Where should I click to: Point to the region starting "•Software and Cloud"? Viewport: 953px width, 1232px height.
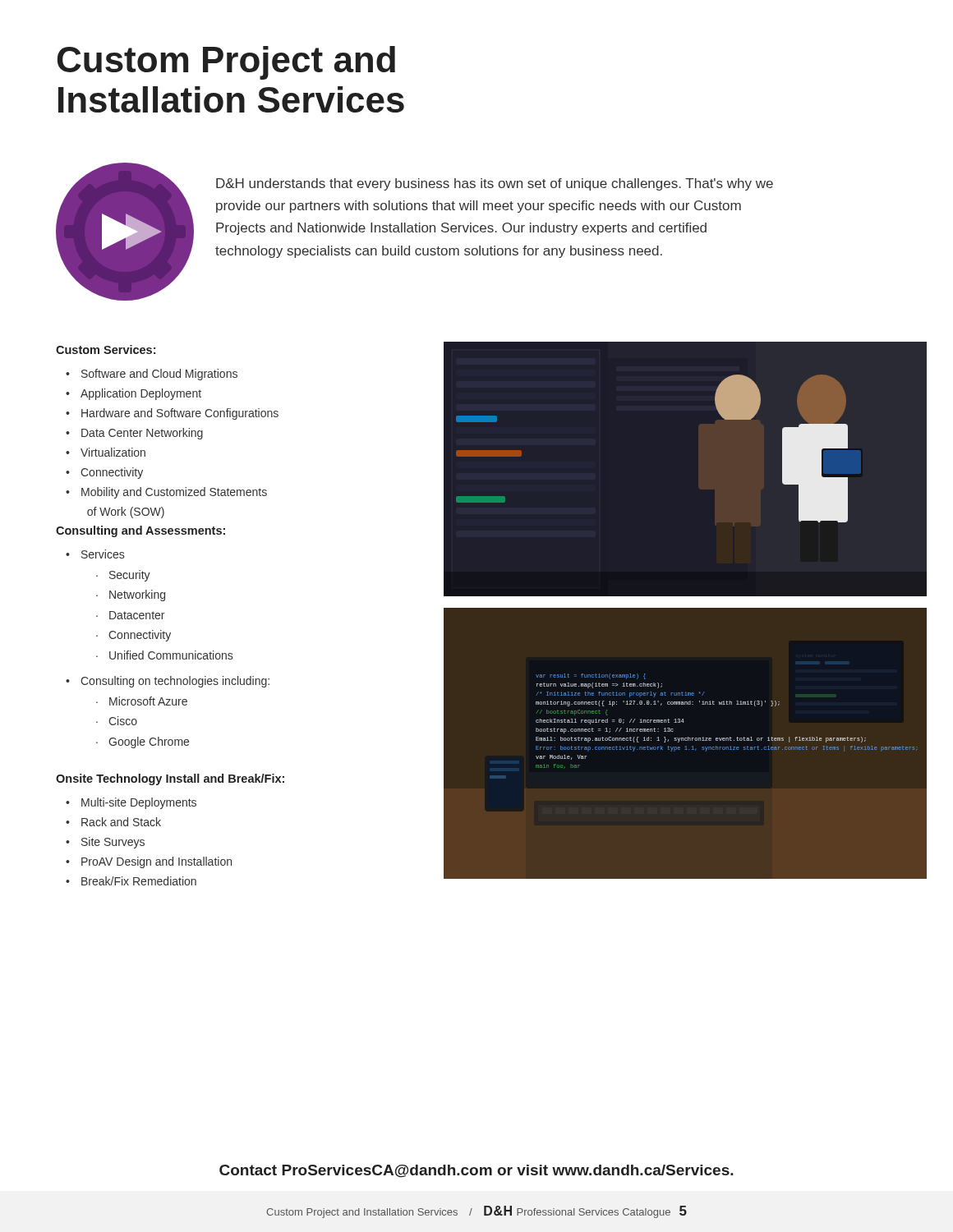click(242, 374)
